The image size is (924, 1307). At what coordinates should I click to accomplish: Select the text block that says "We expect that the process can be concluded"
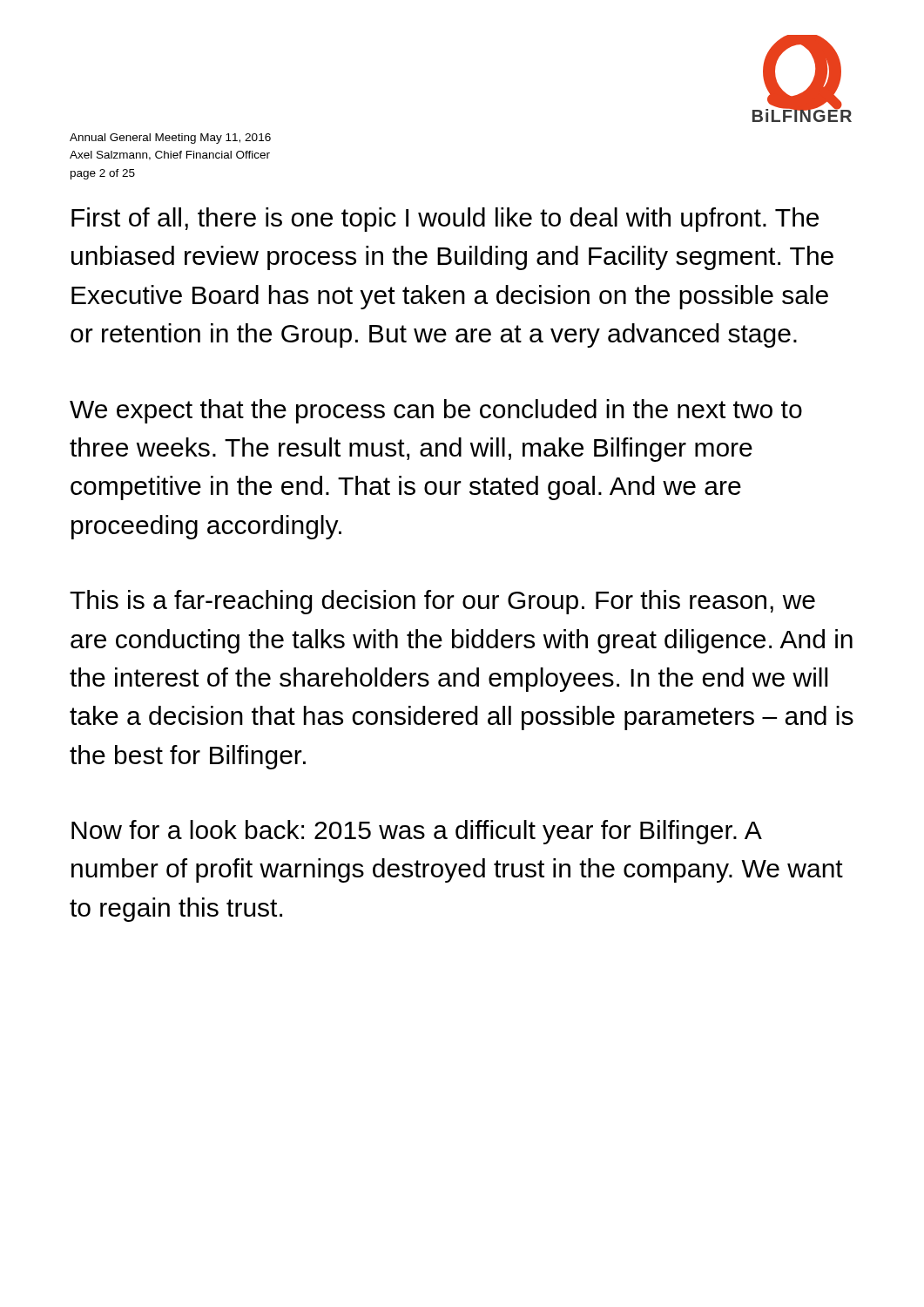[x=436, y=467]
